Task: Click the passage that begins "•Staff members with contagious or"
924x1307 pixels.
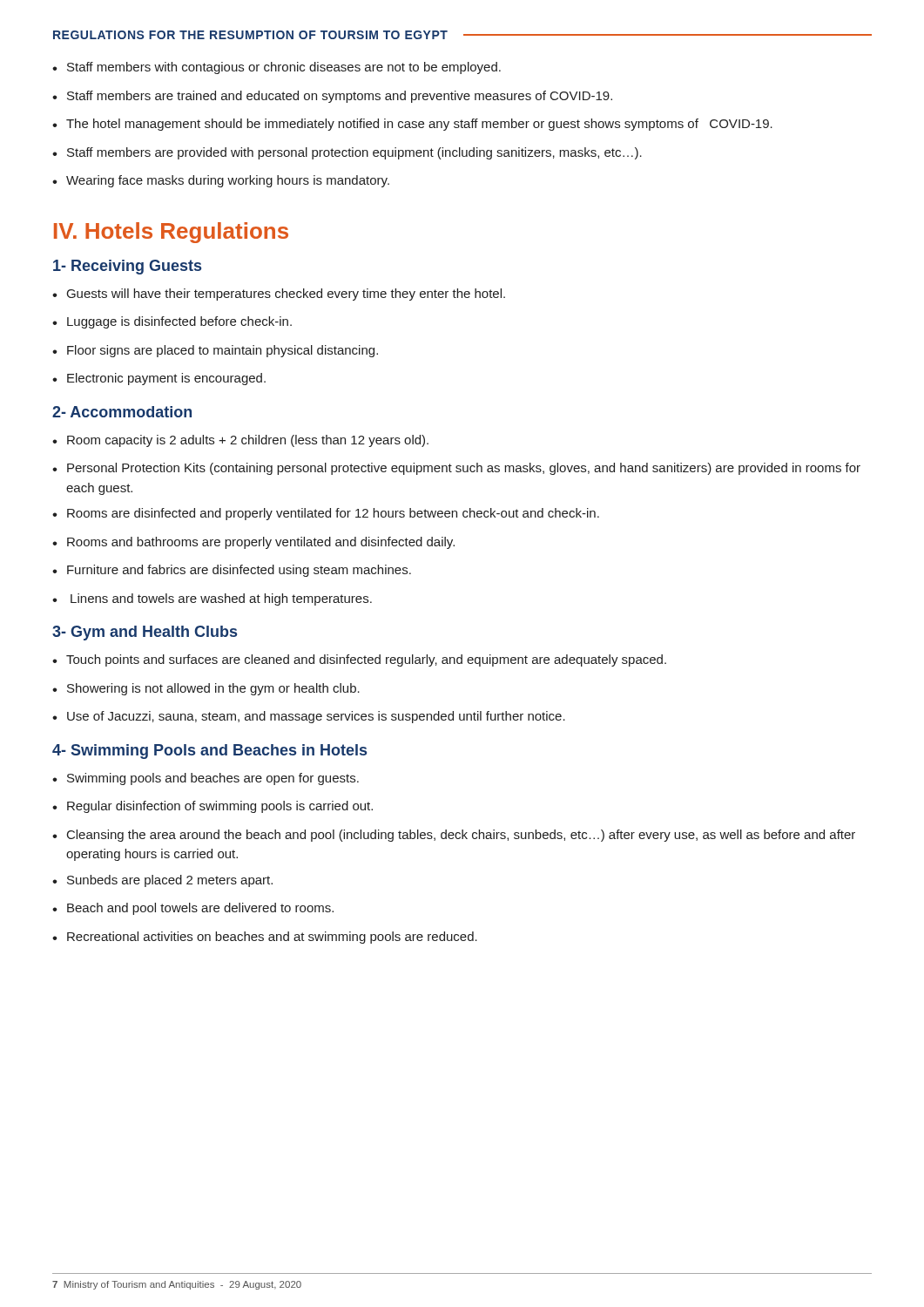Action: click(277, 69)
